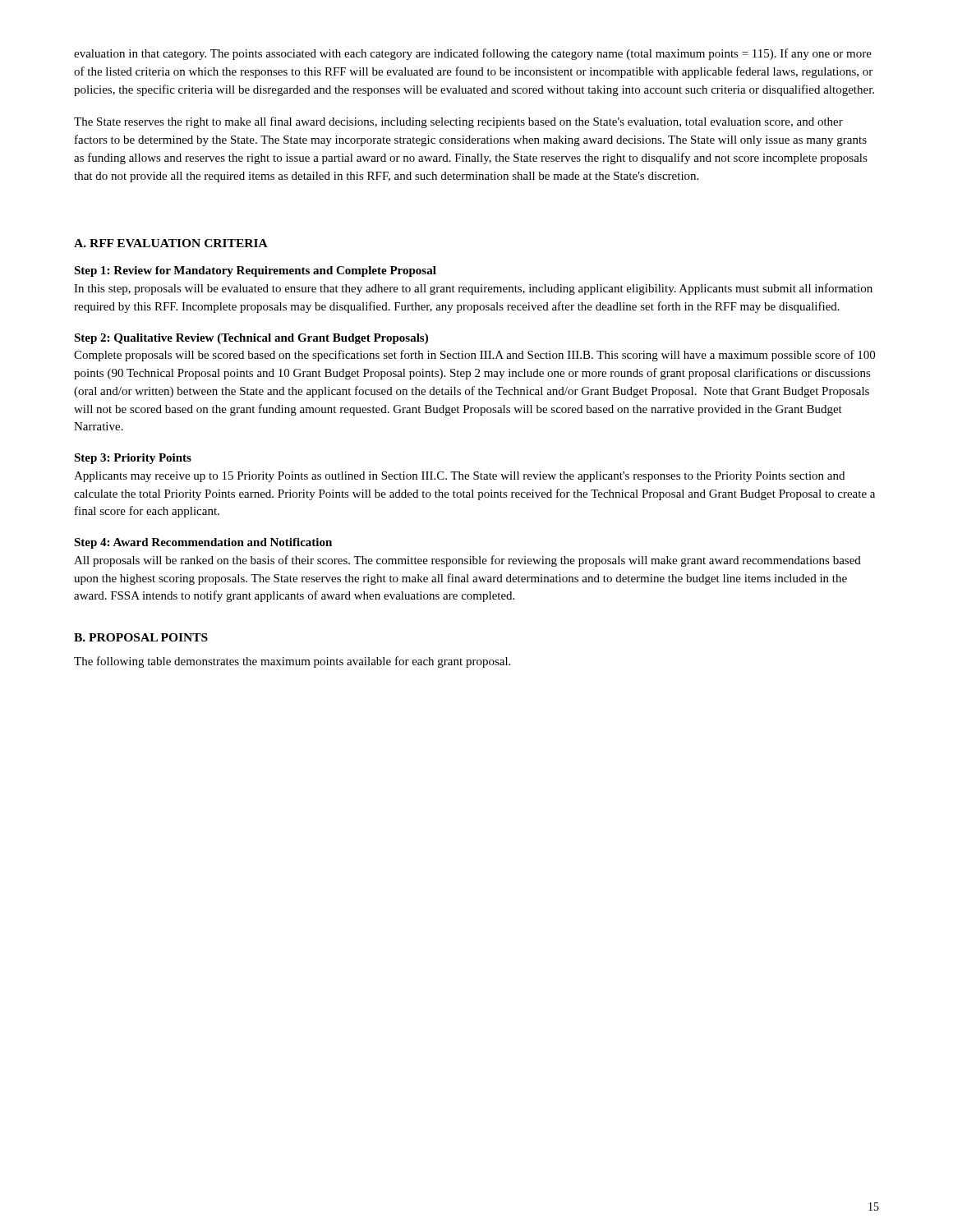953x1232 pixels.
Task: Click on the text block that says "The following table demonstrates the maximum points"
Action: point(293,661)
